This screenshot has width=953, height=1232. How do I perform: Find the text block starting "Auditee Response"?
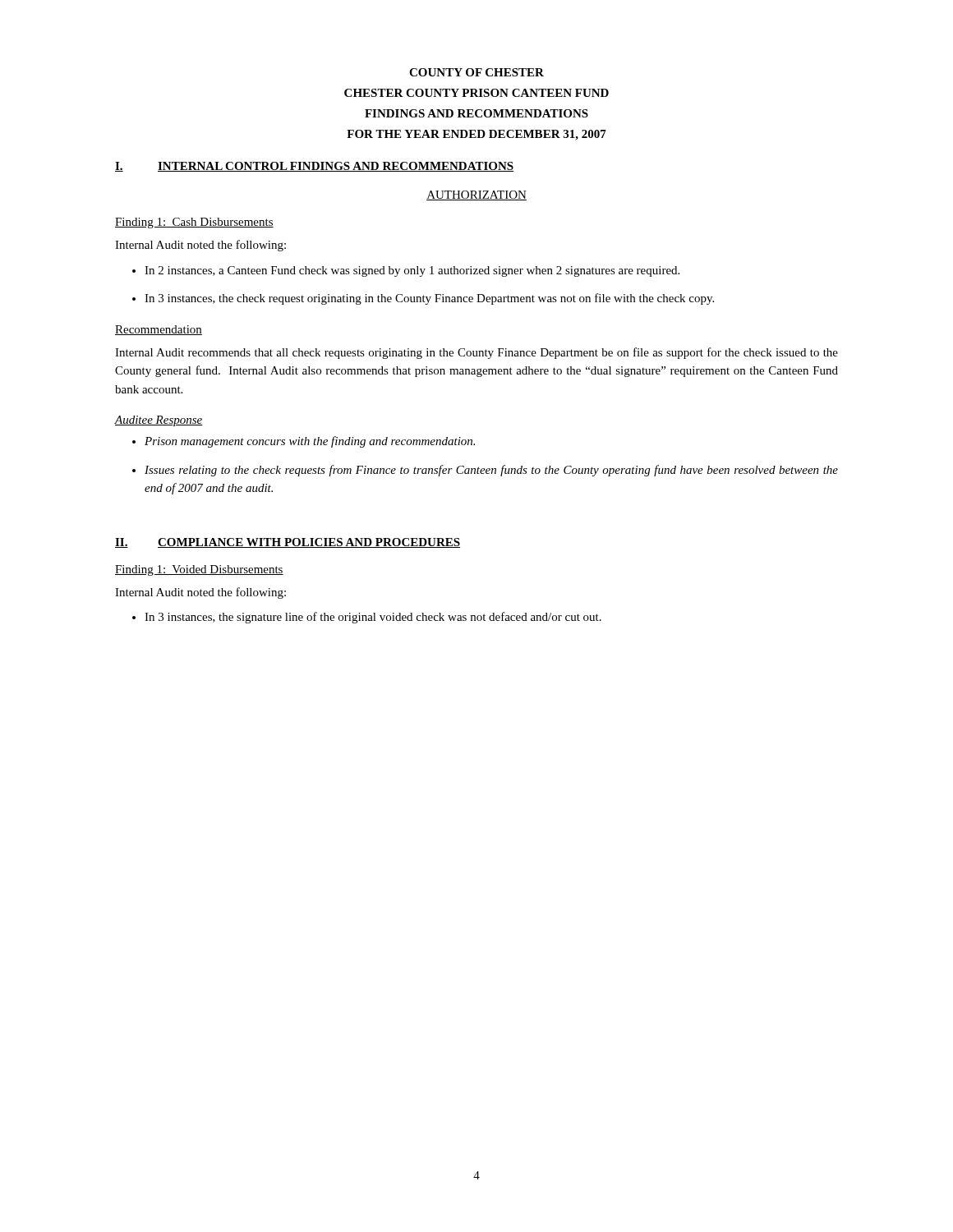point(159,420)
